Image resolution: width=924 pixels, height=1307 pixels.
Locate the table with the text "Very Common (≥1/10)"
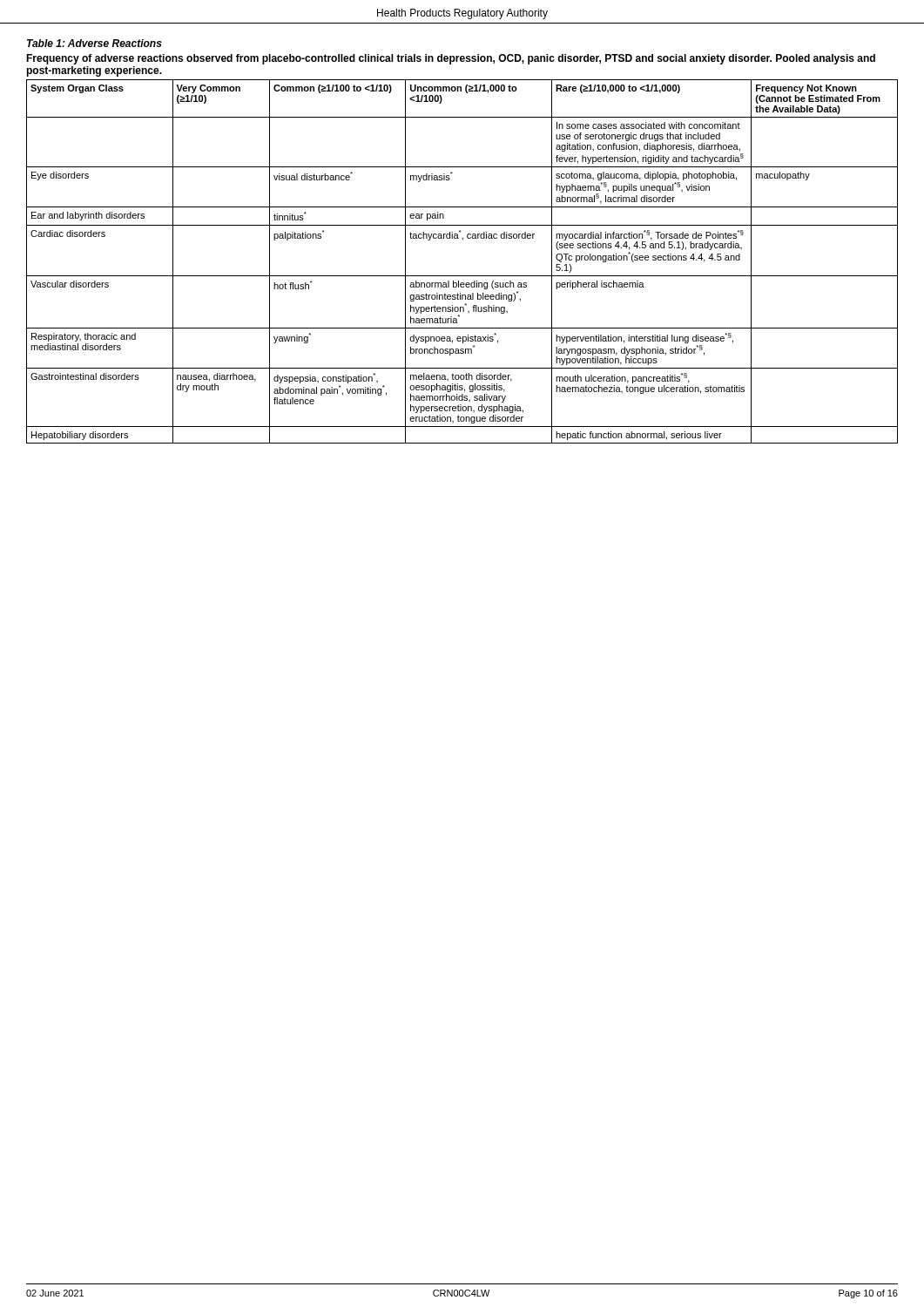(462, 262)
